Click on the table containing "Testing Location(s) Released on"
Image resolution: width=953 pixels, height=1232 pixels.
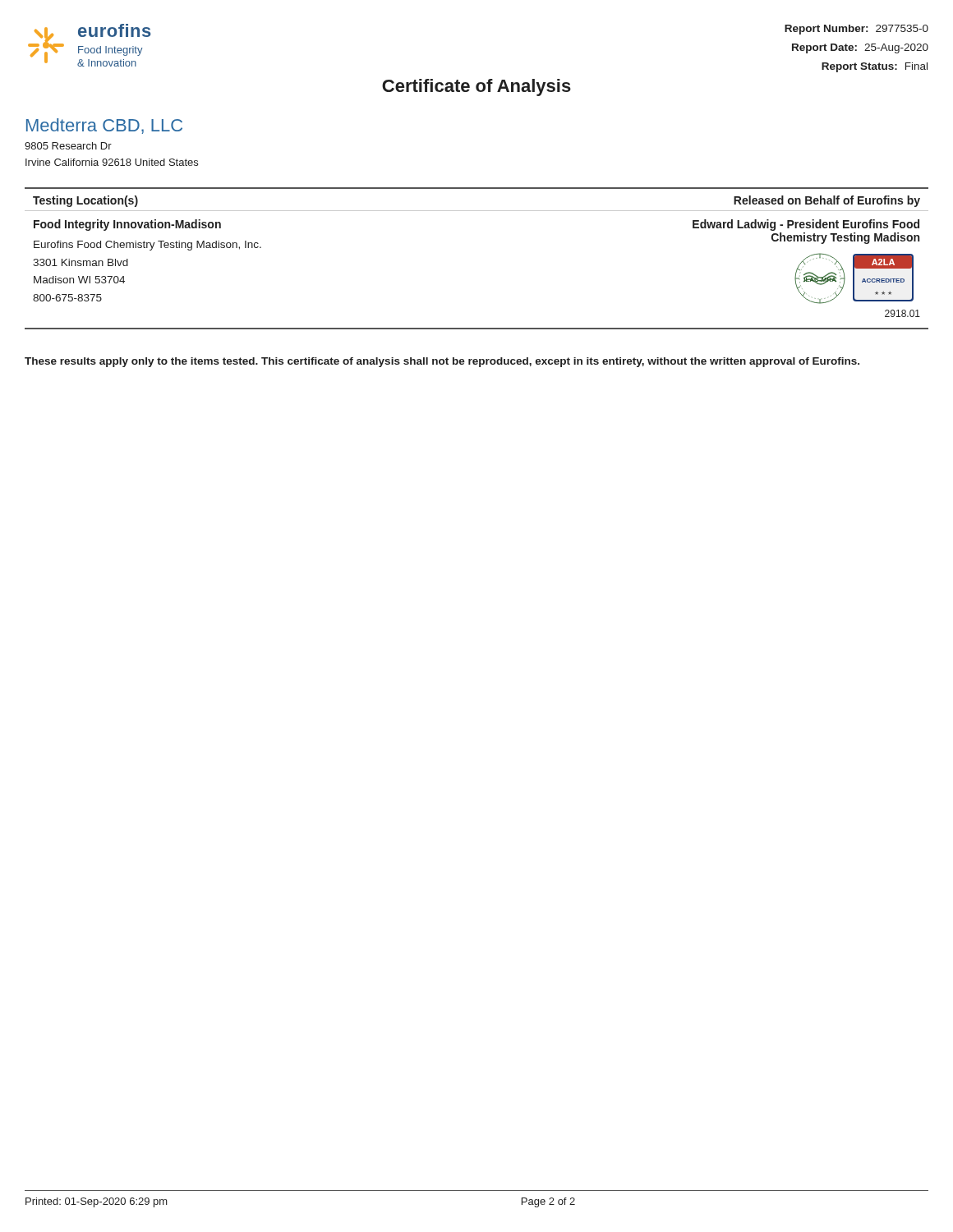(476, 258)
